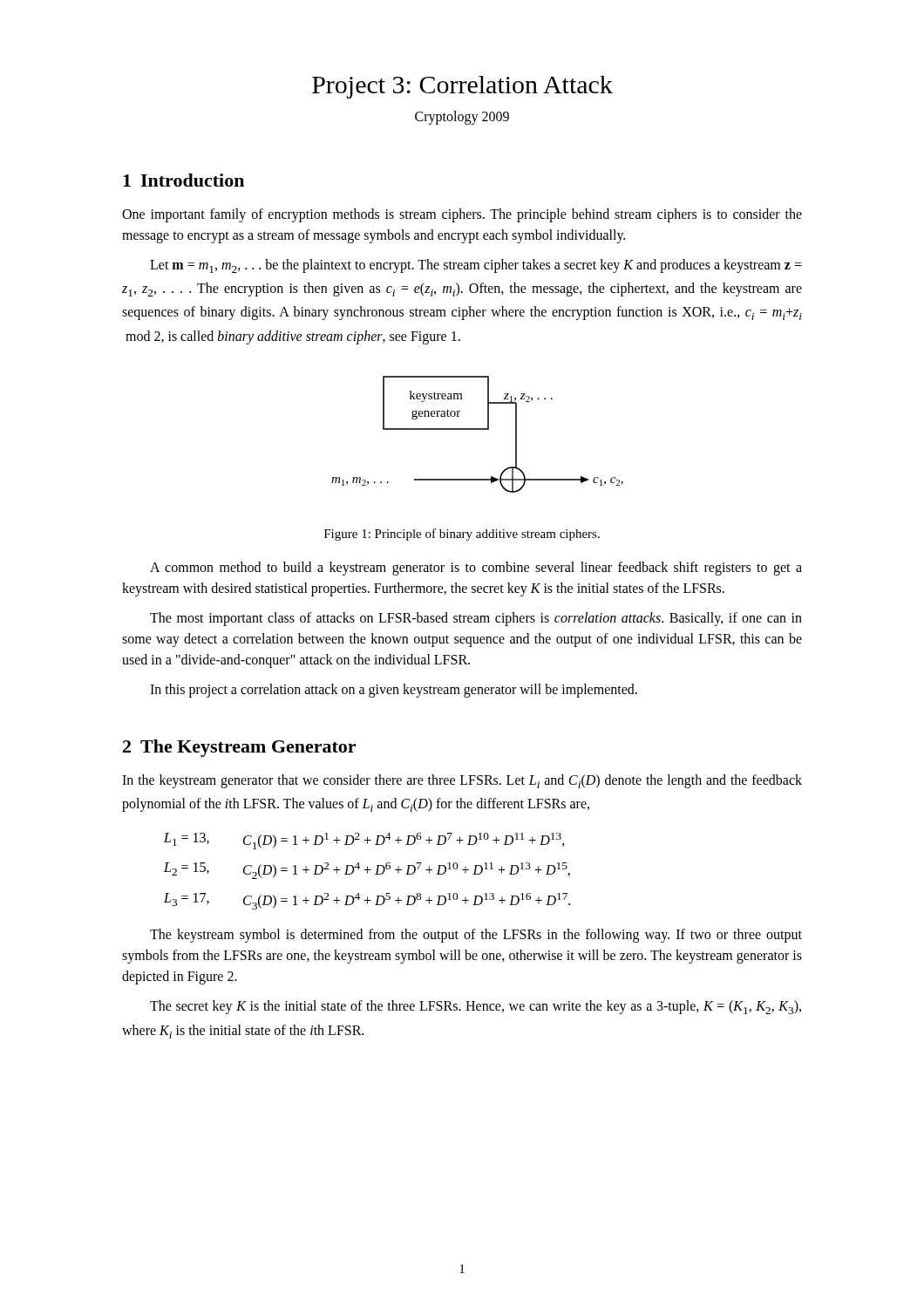Viewport: 924px width, 1308px height.
Task: Point to the block beginning "L3 = 17, C3(D)"
Action: point(483,901)
